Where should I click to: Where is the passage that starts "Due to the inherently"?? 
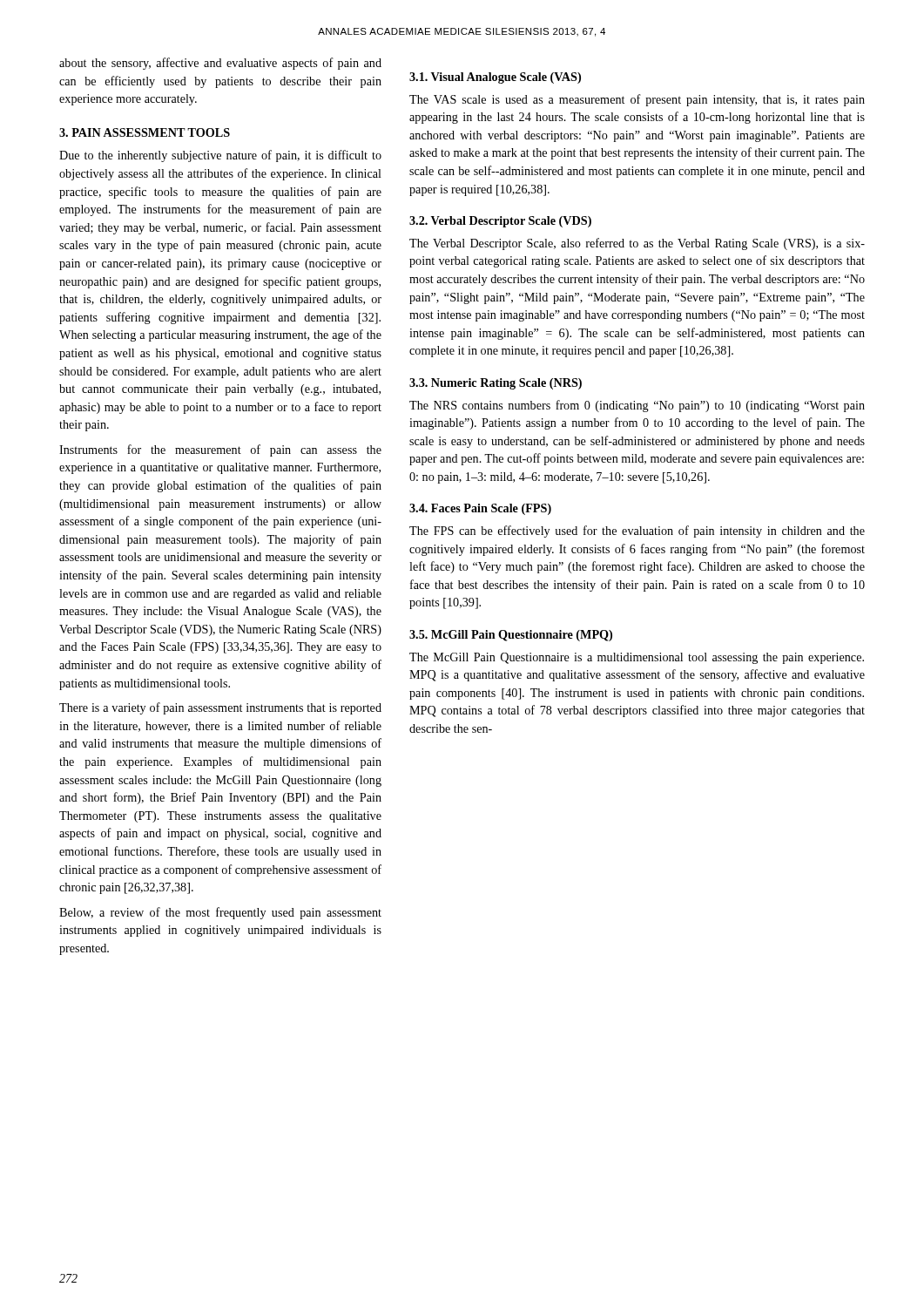[x=220, y=552]
